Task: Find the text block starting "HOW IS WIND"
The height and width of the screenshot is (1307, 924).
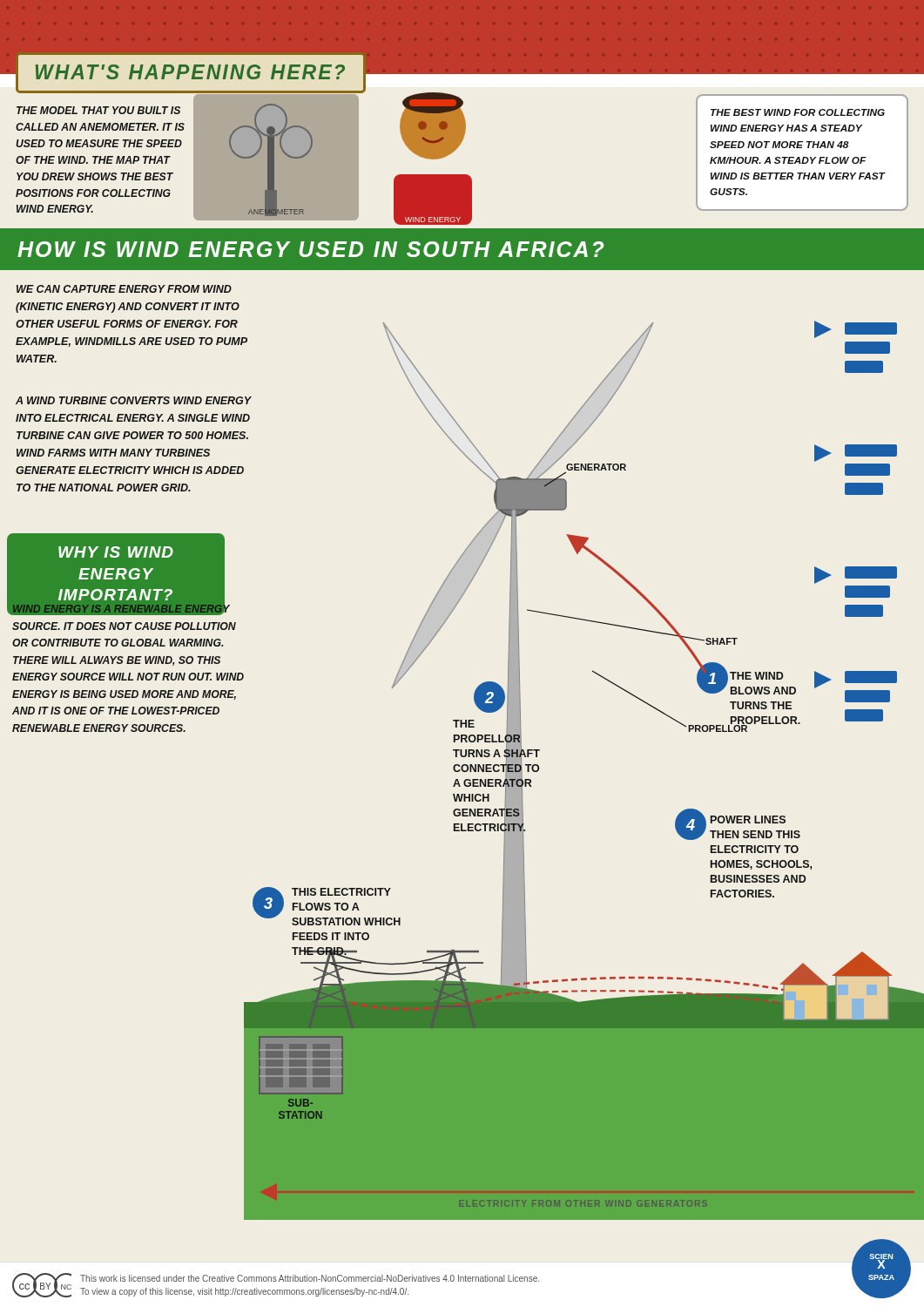Action: (x=312, y=249)
